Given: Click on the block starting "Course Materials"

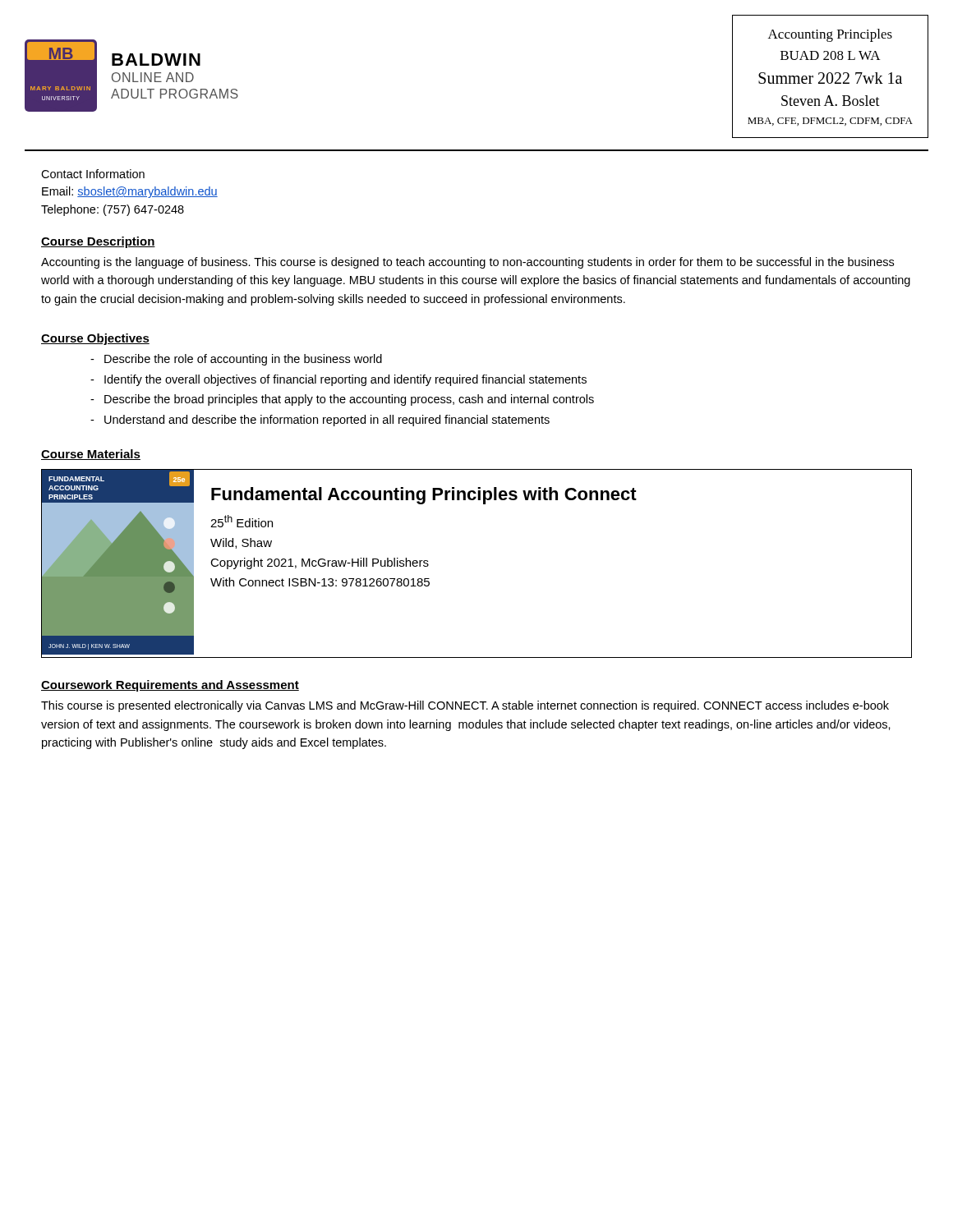Looking at the screenshot, I should (91, 454).
